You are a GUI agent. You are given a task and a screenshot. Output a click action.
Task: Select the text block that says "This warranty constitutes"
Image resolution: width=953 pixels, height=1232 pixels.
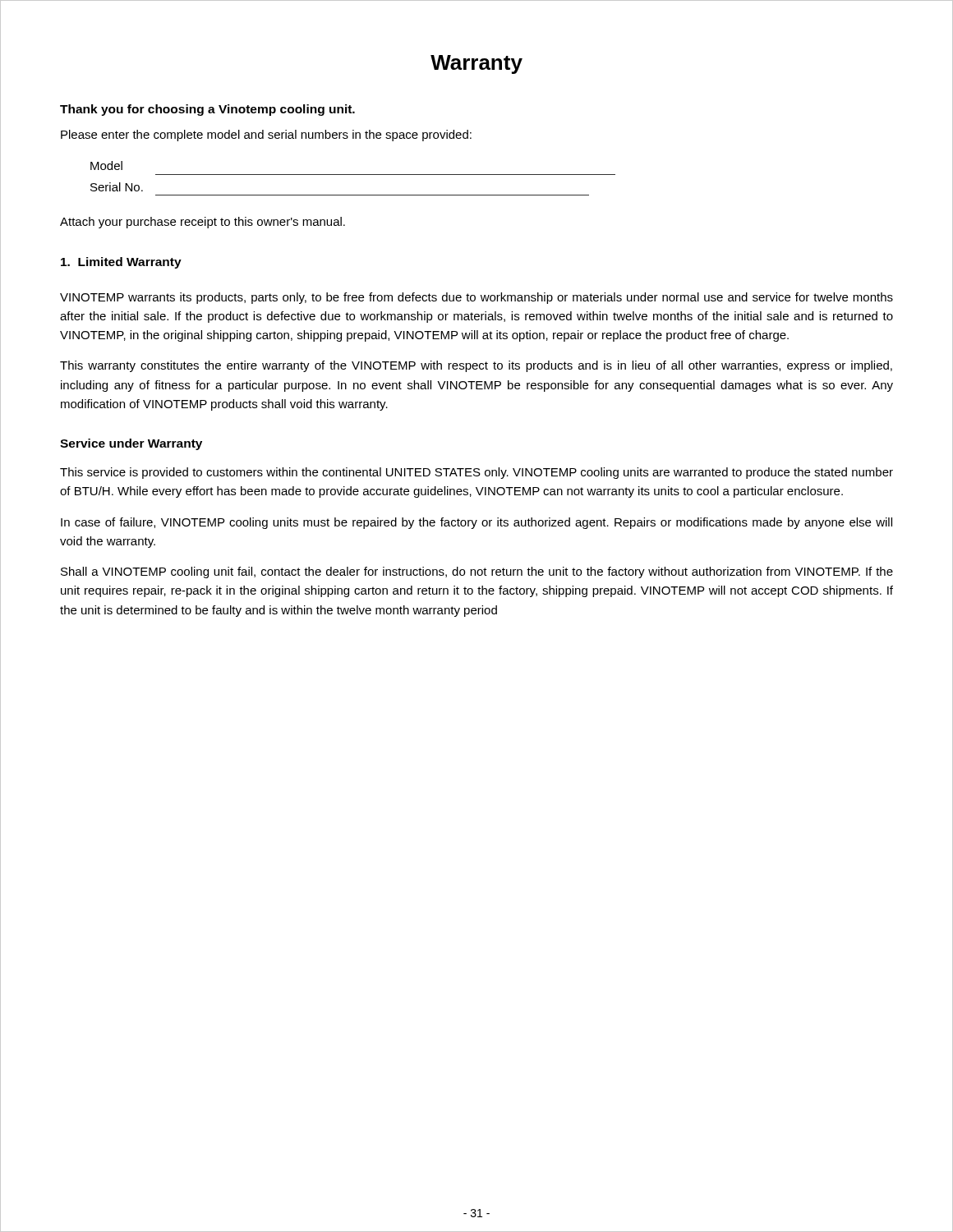[476, 384]
